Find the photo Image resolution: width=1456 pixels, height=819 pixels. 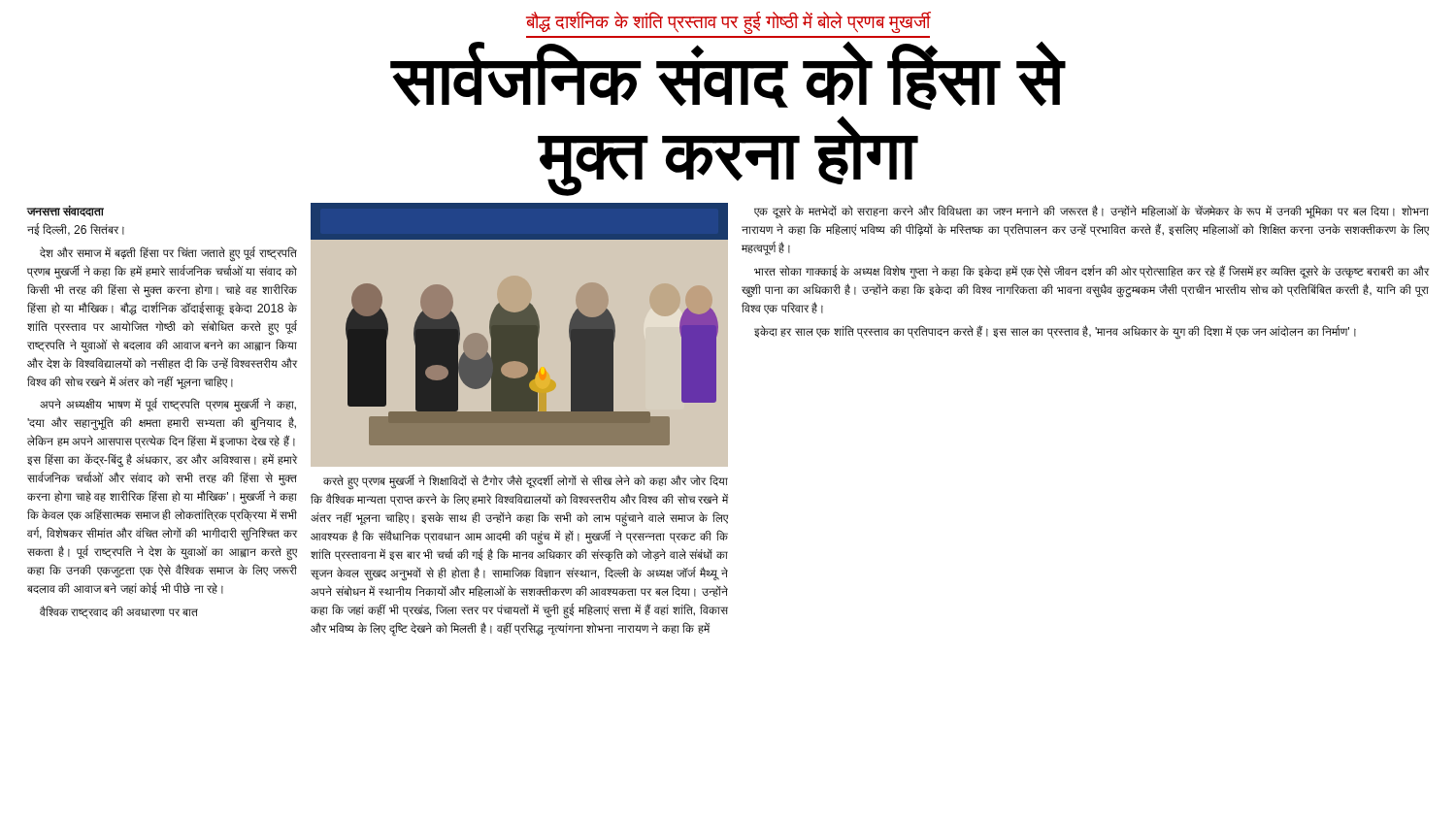tap(519, 335)
